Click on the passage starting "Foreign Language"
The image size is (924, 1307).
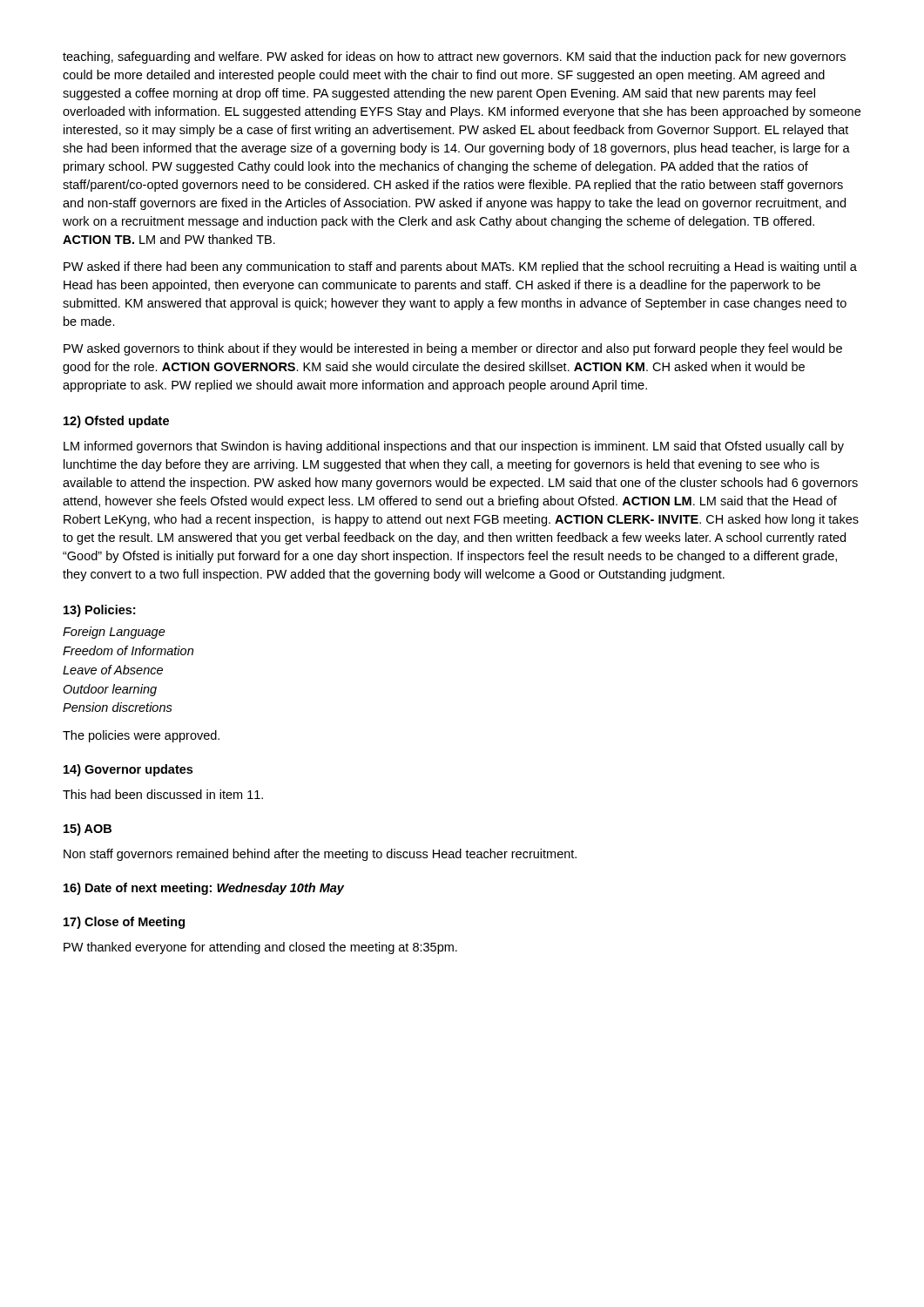coord(114,632)
